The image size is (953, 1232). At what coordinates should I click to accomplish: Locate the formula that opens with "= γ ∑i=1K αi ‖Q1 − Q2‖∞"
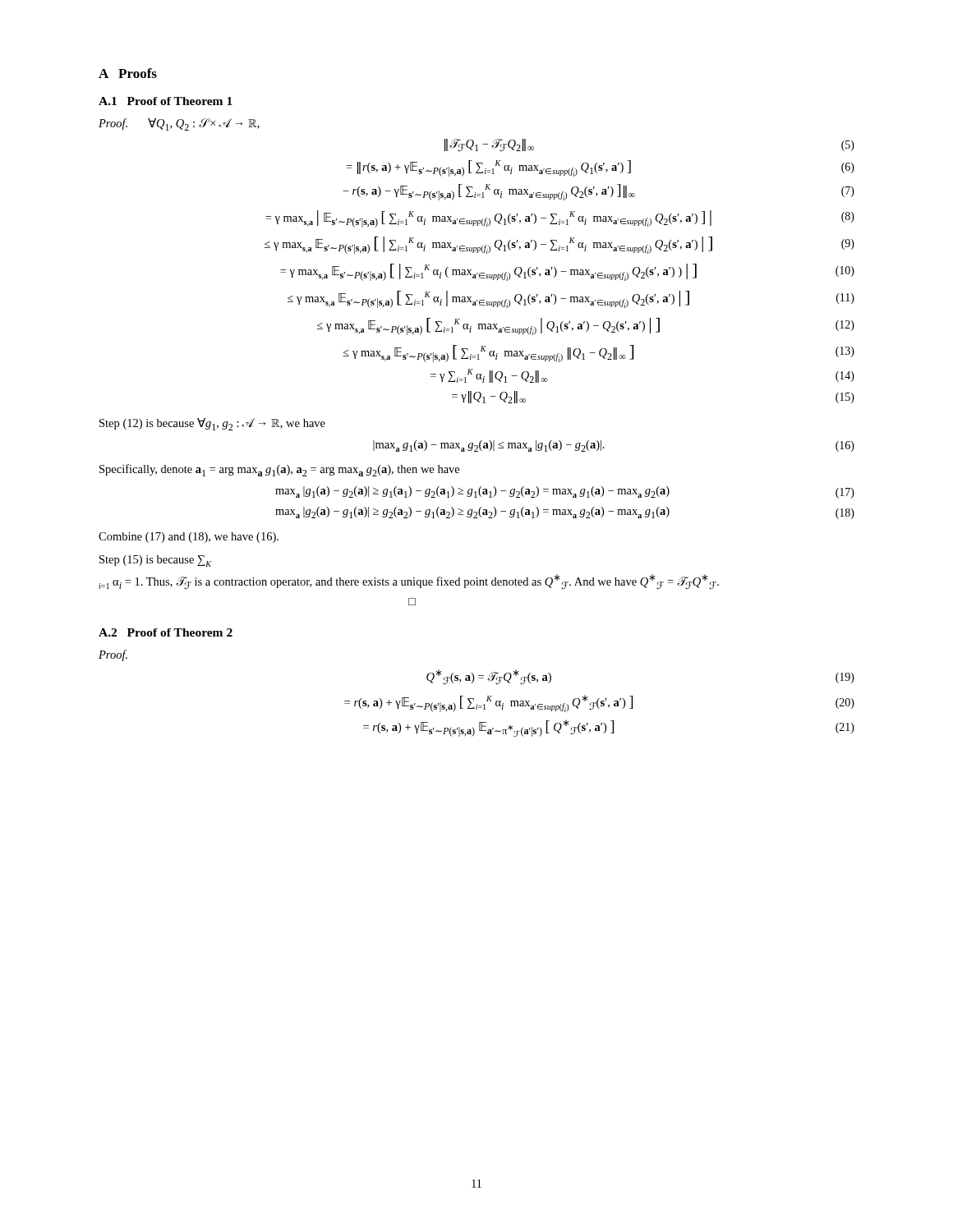[x=476, y=376]
